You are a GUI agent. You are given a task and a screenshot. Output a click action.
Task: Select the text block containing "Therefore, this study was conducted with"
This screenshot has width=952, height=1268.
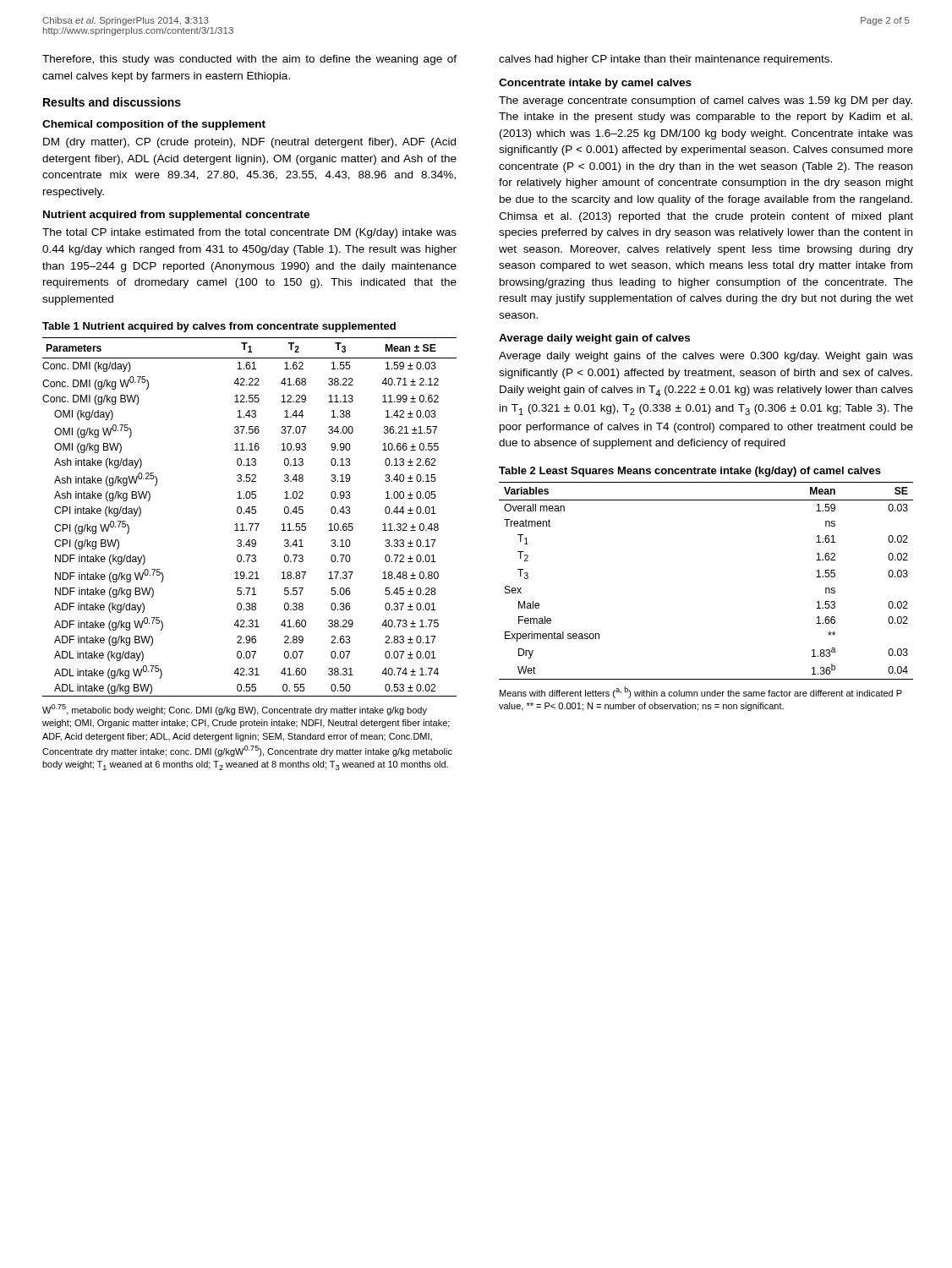click(x=249, y=67)
